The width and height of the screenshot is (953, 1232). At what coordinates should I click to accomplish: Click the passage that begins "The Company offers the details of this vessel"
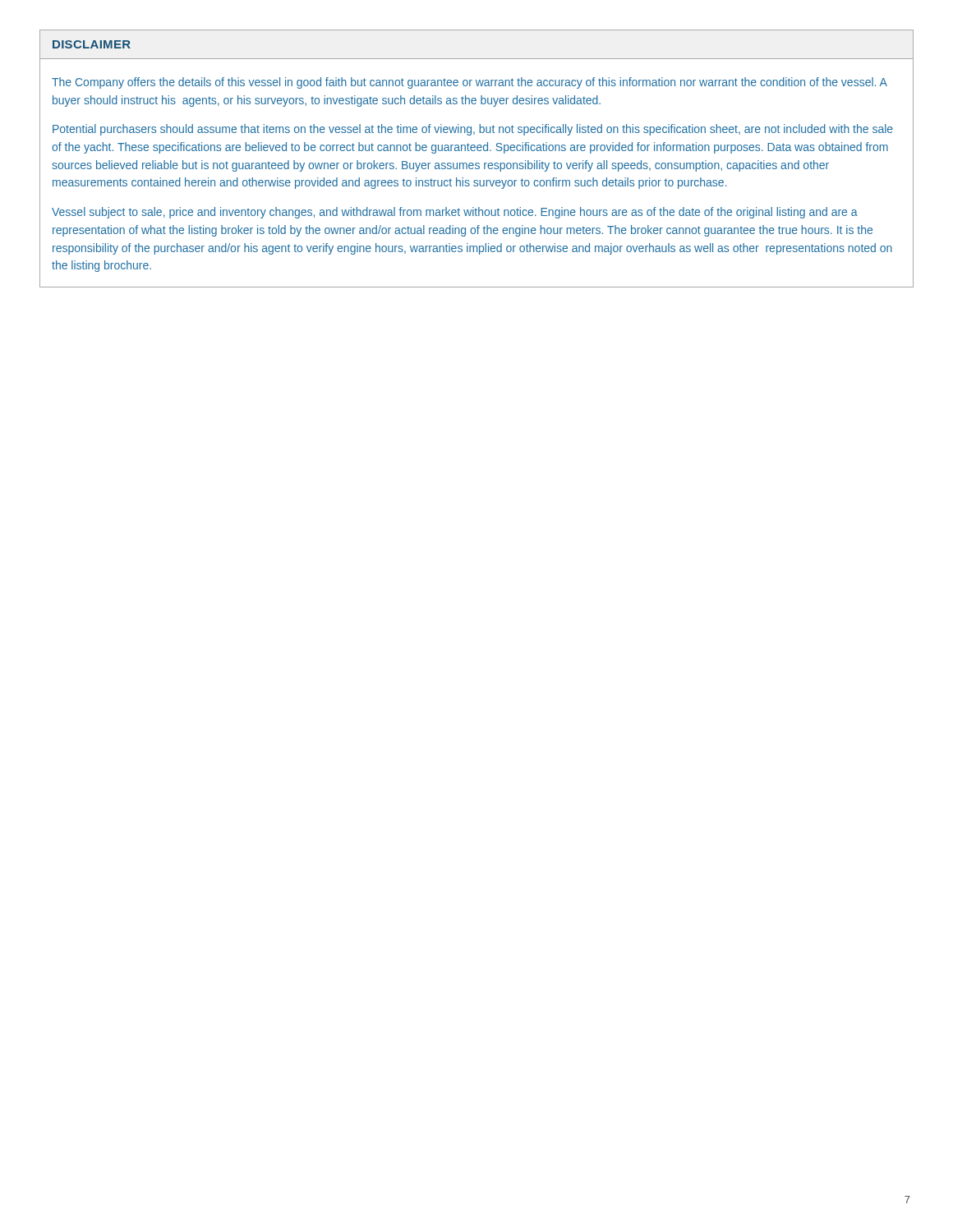point(469,91)
